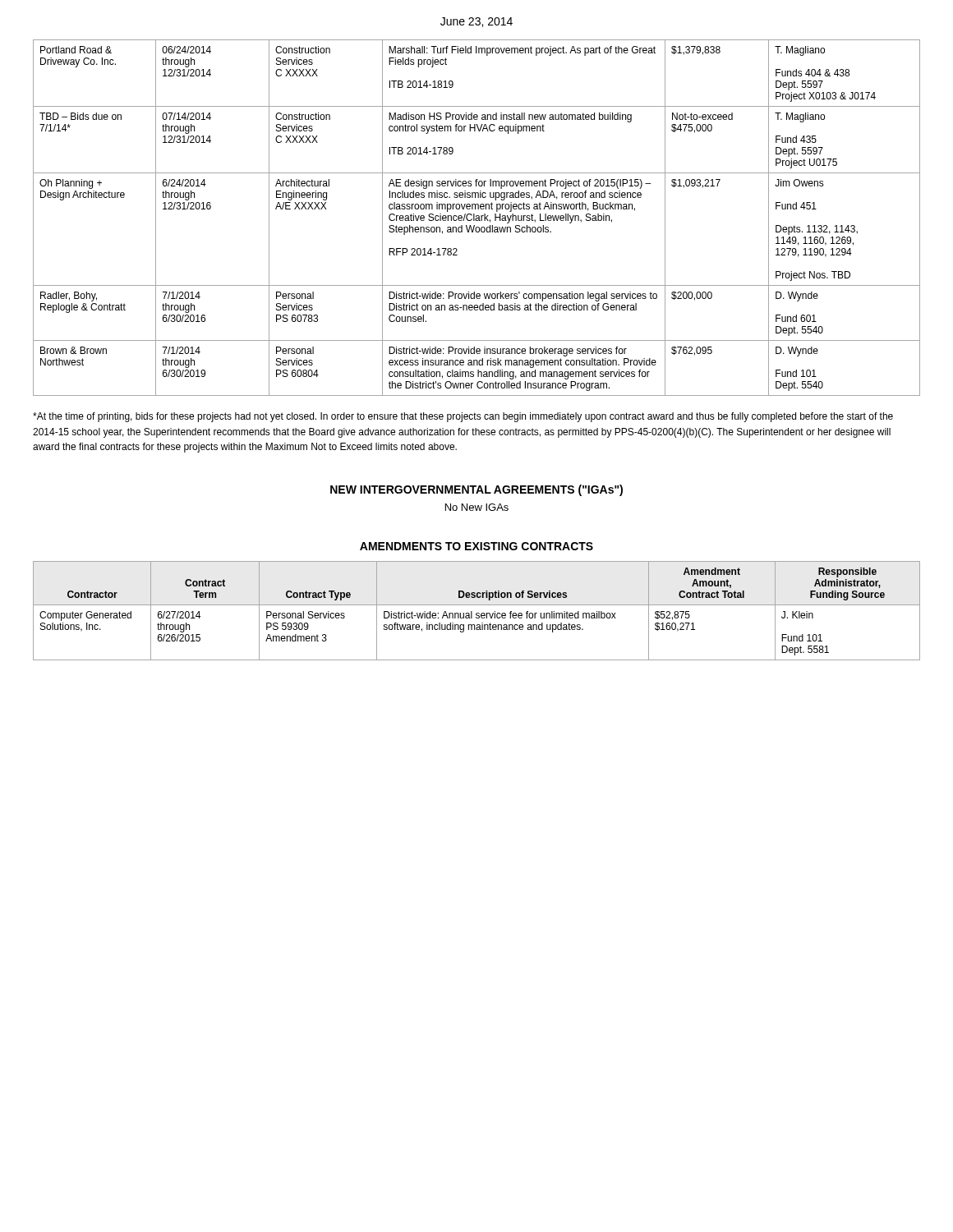The image size is (953, 1232).
Task: Click where it says "AMENDMENTS TO EXISTING CONTRACTS"
Action: [x=476, y=546]
